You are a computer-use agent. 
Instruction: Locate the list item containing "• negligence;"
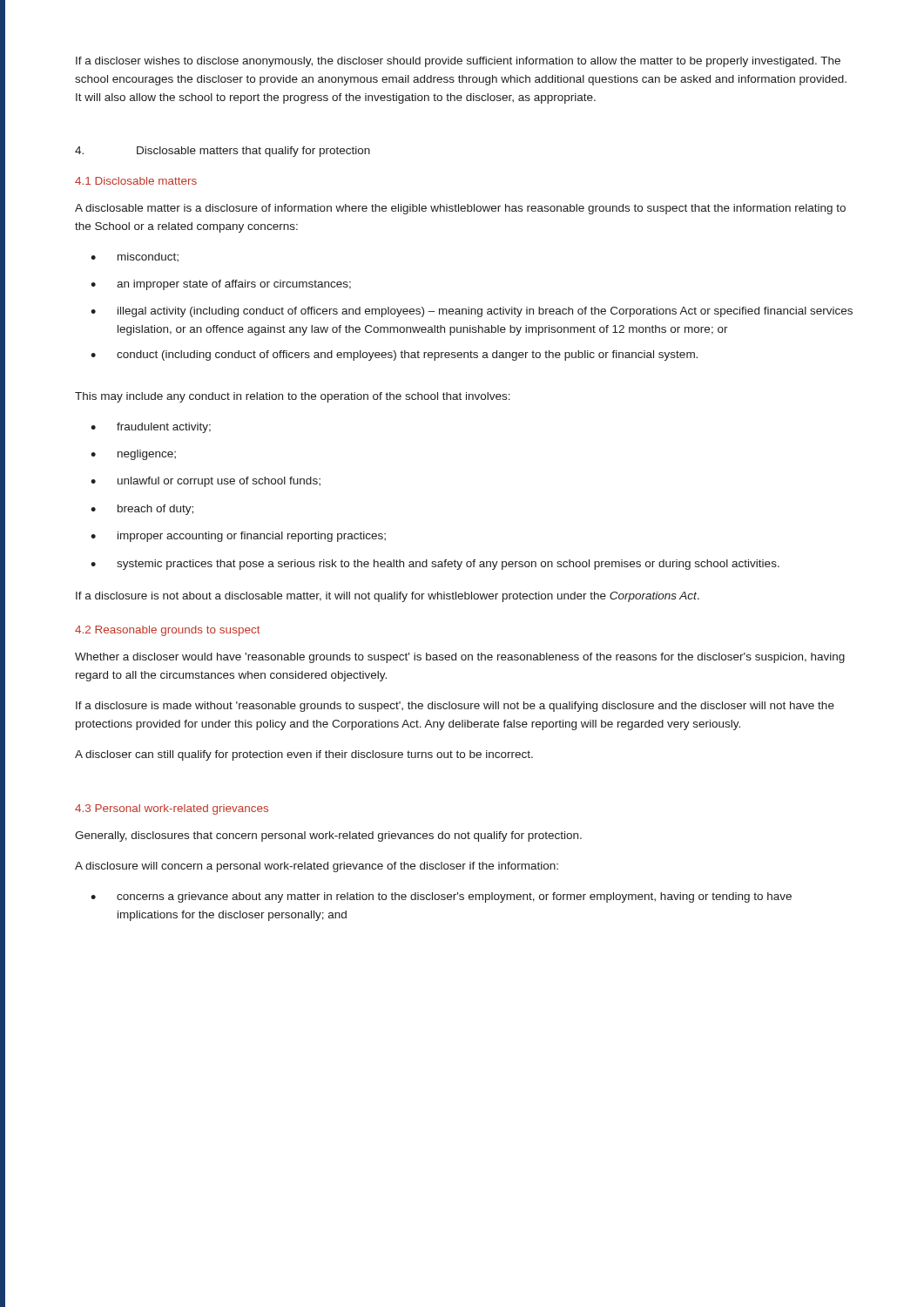133,455
